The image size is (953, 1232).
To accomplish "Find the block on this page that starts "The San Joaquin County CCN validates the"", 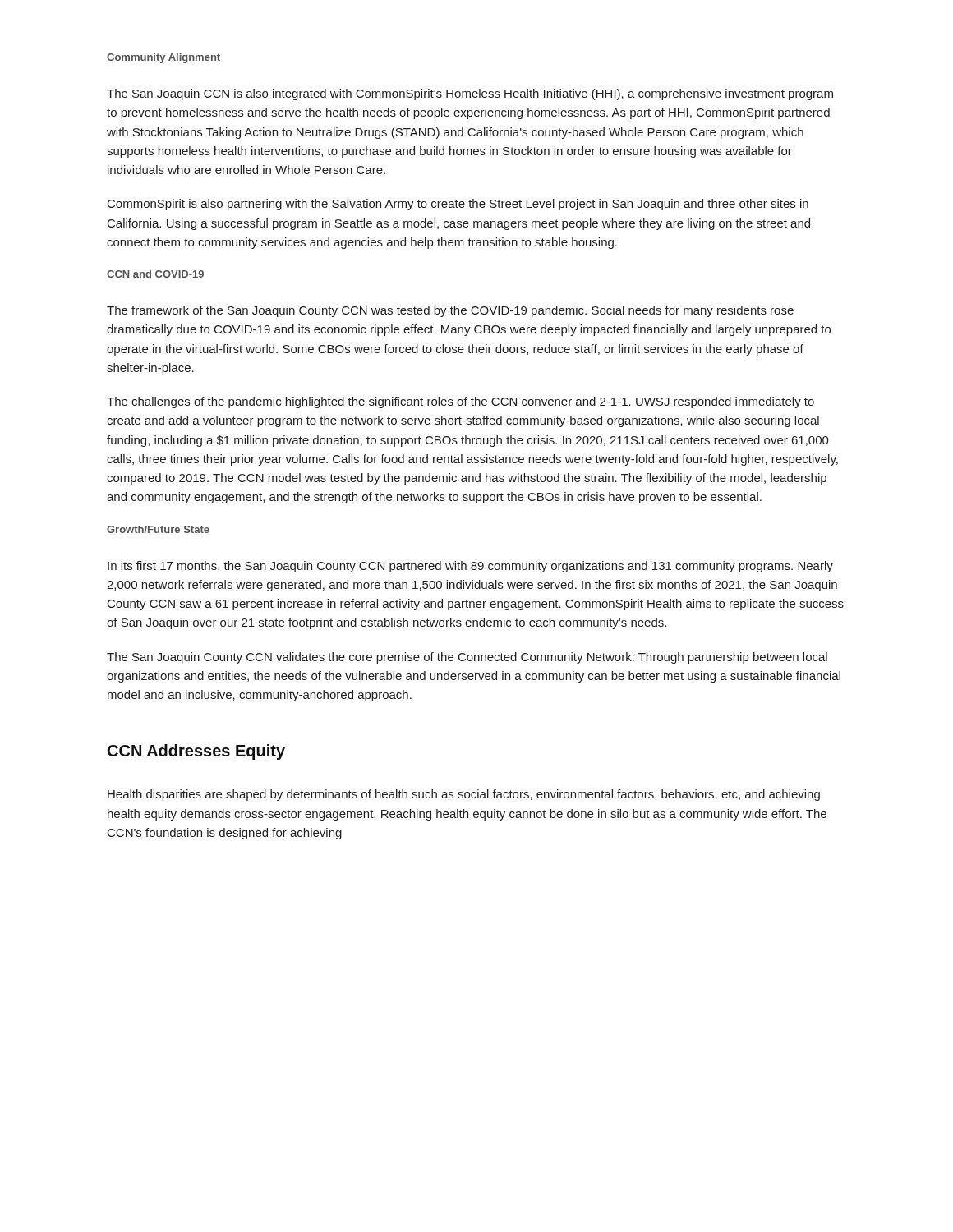I will pos(476,675).
